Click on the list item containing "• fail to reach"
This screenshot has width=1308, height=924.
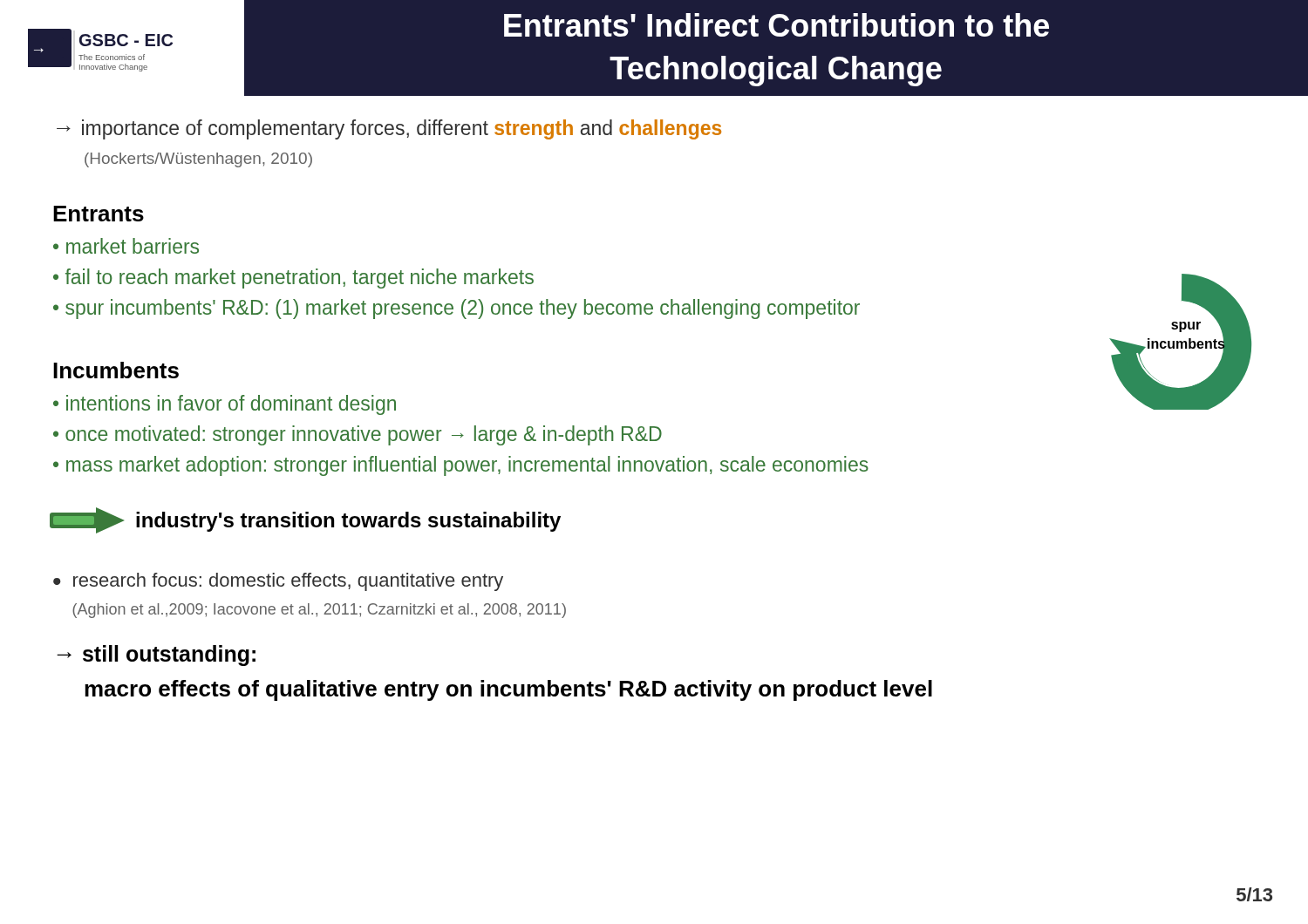pos(293,277)
